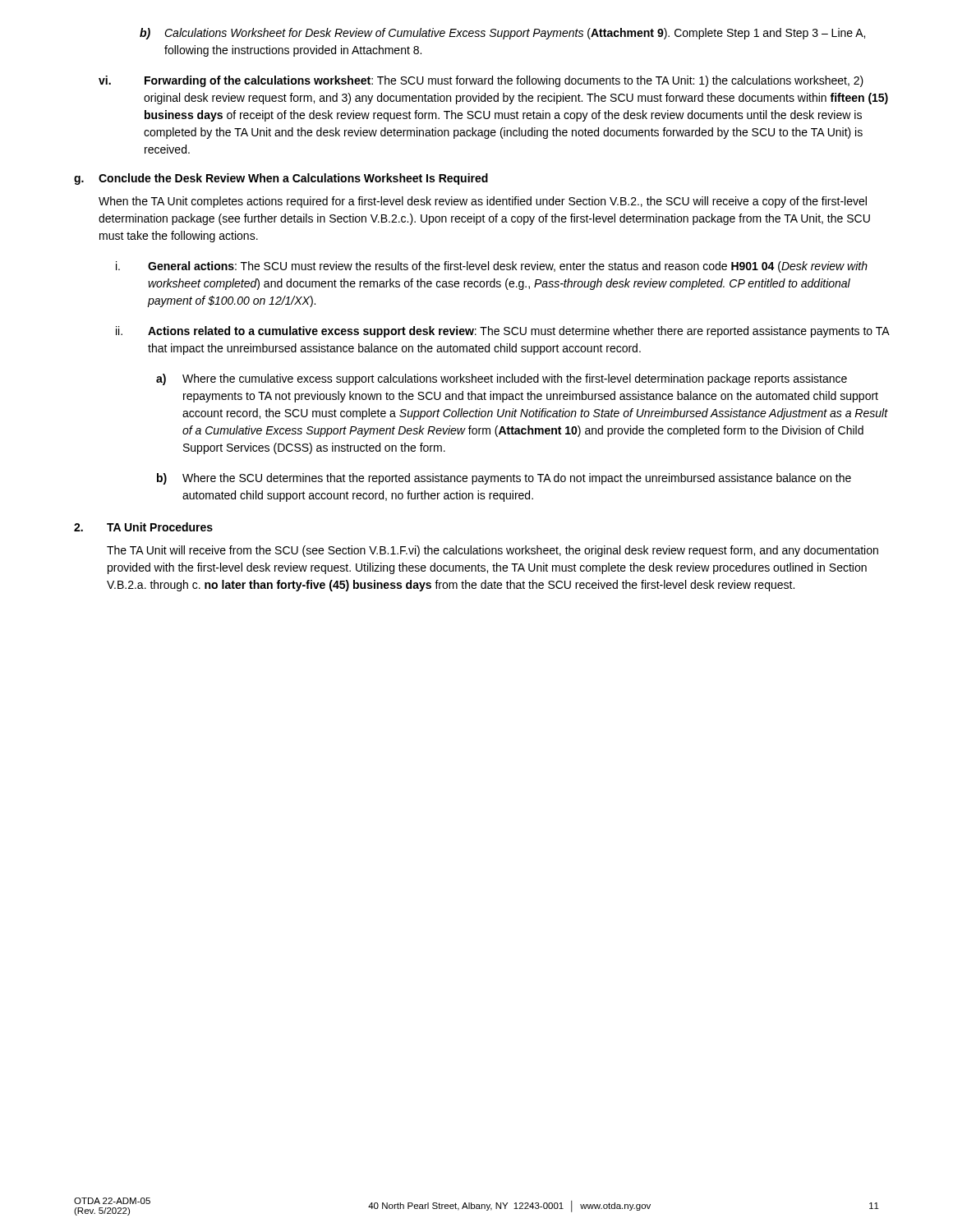
Task: Locate the block of text that opens with "ii. Actions related to"
Action: point(505,340)
